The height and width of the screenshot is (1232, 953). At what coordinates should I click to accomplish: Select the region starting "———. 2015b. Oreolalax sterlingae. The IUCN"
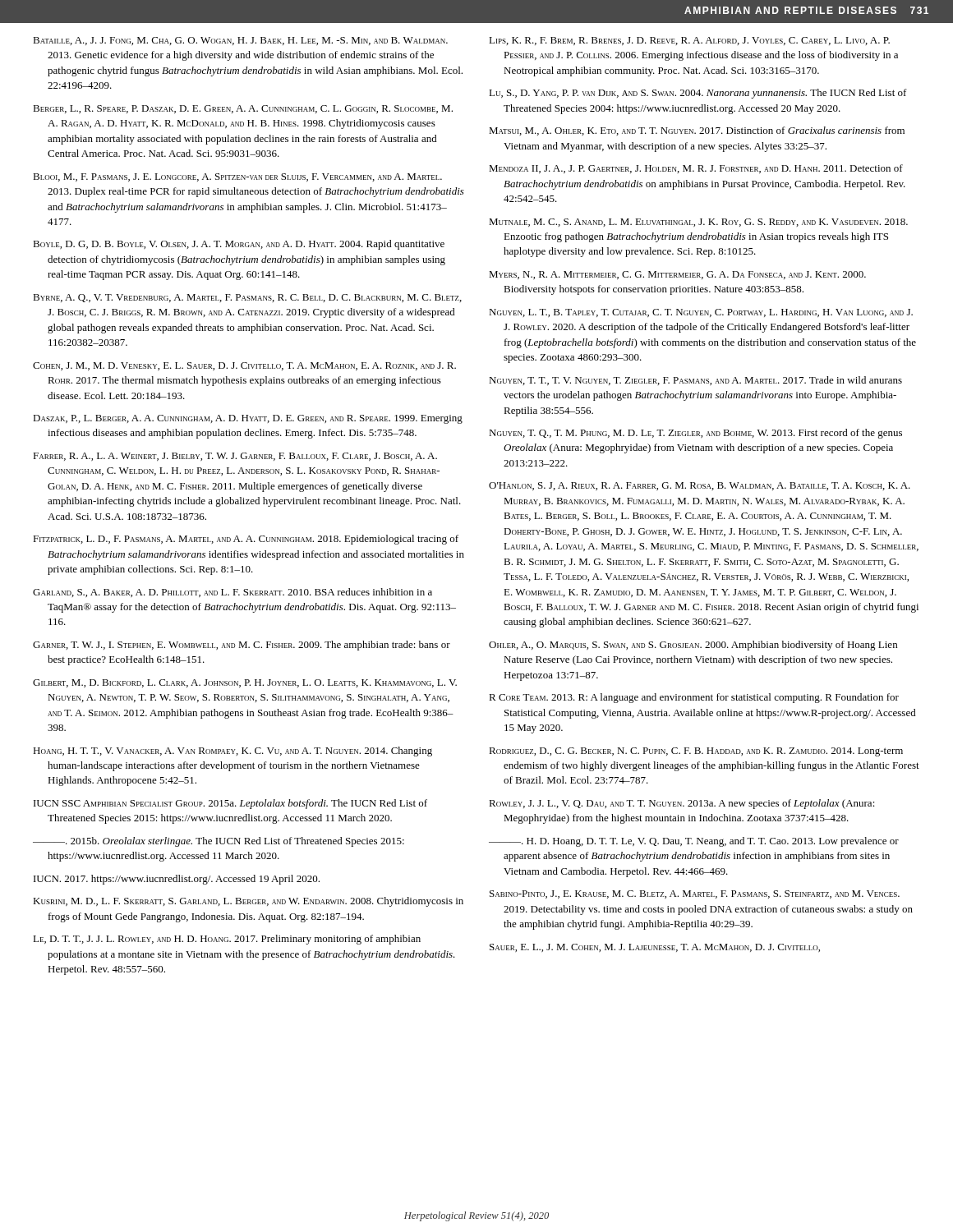pyautogui.click(x=219, y=848)
